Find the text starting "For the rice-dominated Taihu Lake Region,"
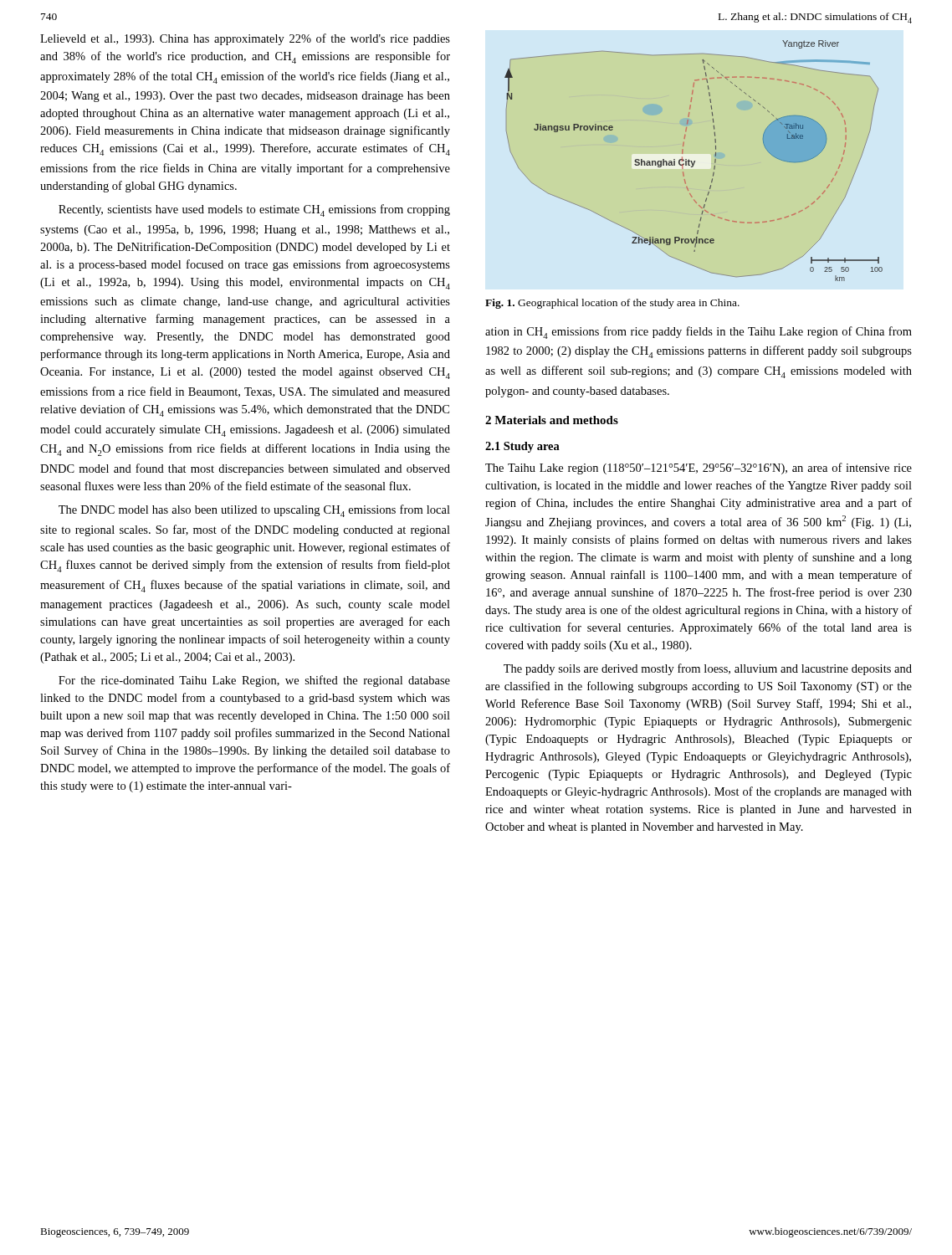The width and height of the screenshot is (952, 1255). pos(245,734)
